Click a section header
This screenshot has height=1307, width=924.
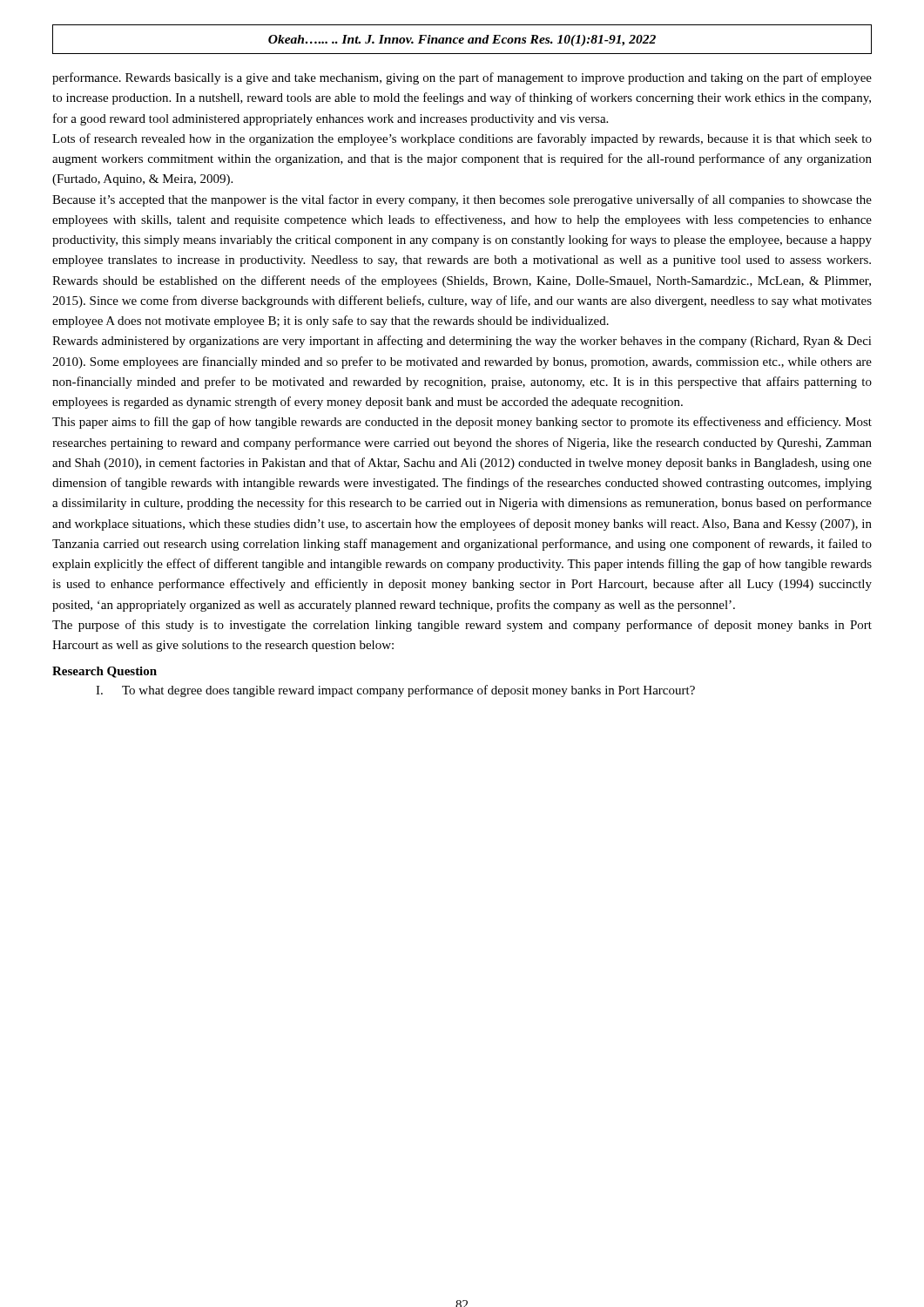point(105,671)
